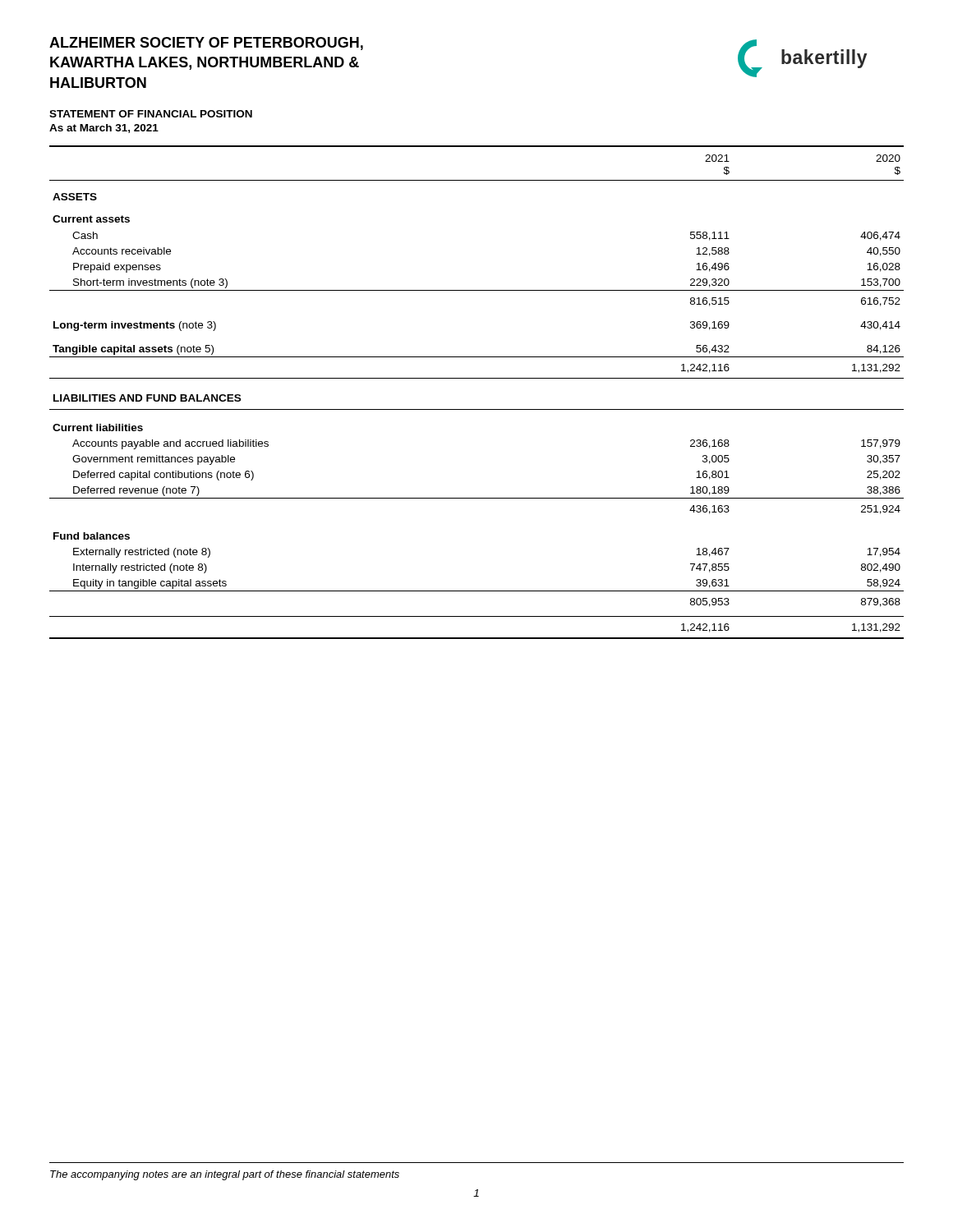
Task: Locate the table
Action: pos(476,392)
